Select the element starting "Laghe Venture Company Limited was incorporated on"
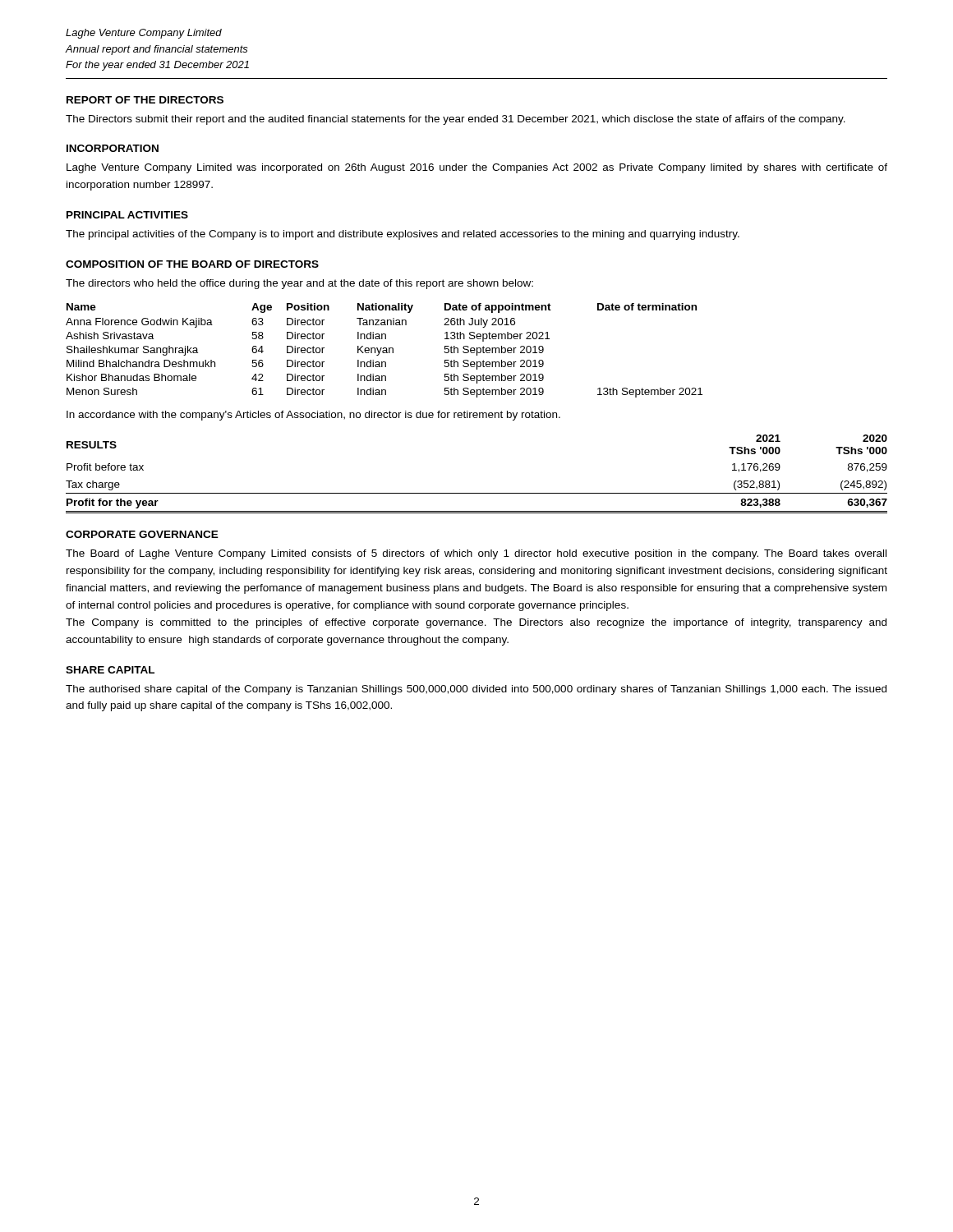This screenshot has height=1232, width=953. (x=476, y=176)
